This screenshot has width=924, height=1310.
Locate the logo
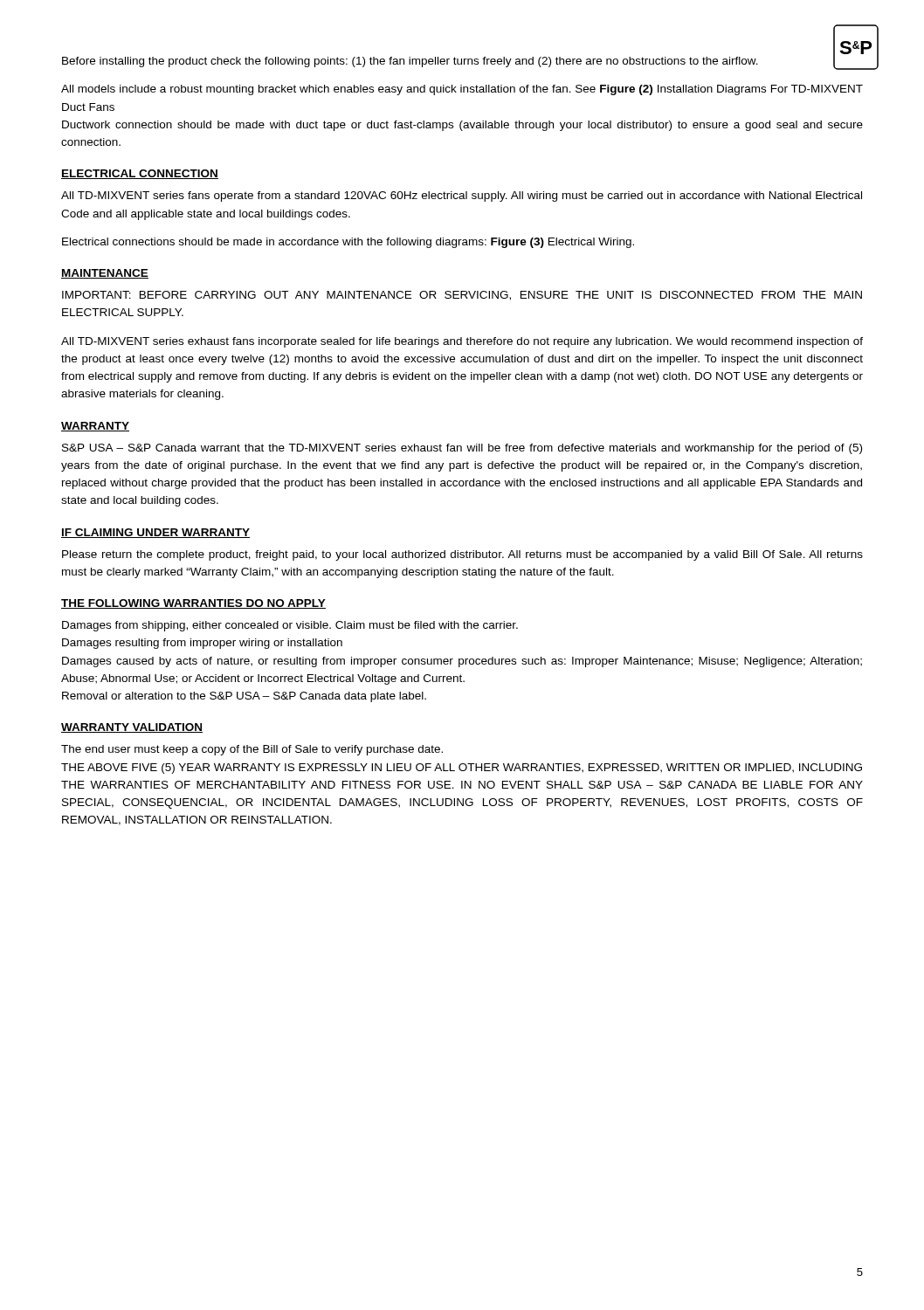[x=856, y=47]
